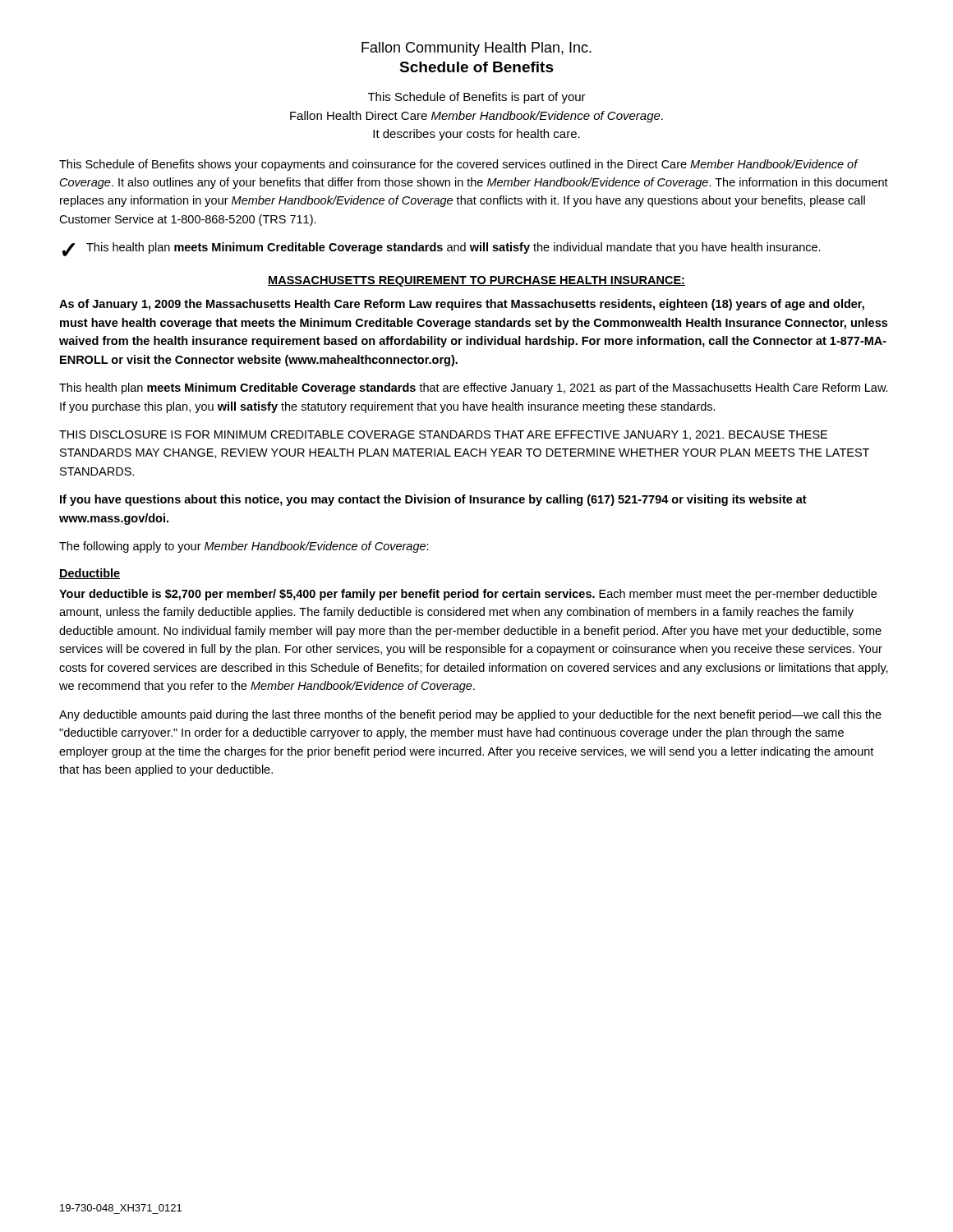Find the block on this page that starts "As of January 1, 2009 the"
The width and height of the screenshot is (953, 1232).
tap(474, 332)
